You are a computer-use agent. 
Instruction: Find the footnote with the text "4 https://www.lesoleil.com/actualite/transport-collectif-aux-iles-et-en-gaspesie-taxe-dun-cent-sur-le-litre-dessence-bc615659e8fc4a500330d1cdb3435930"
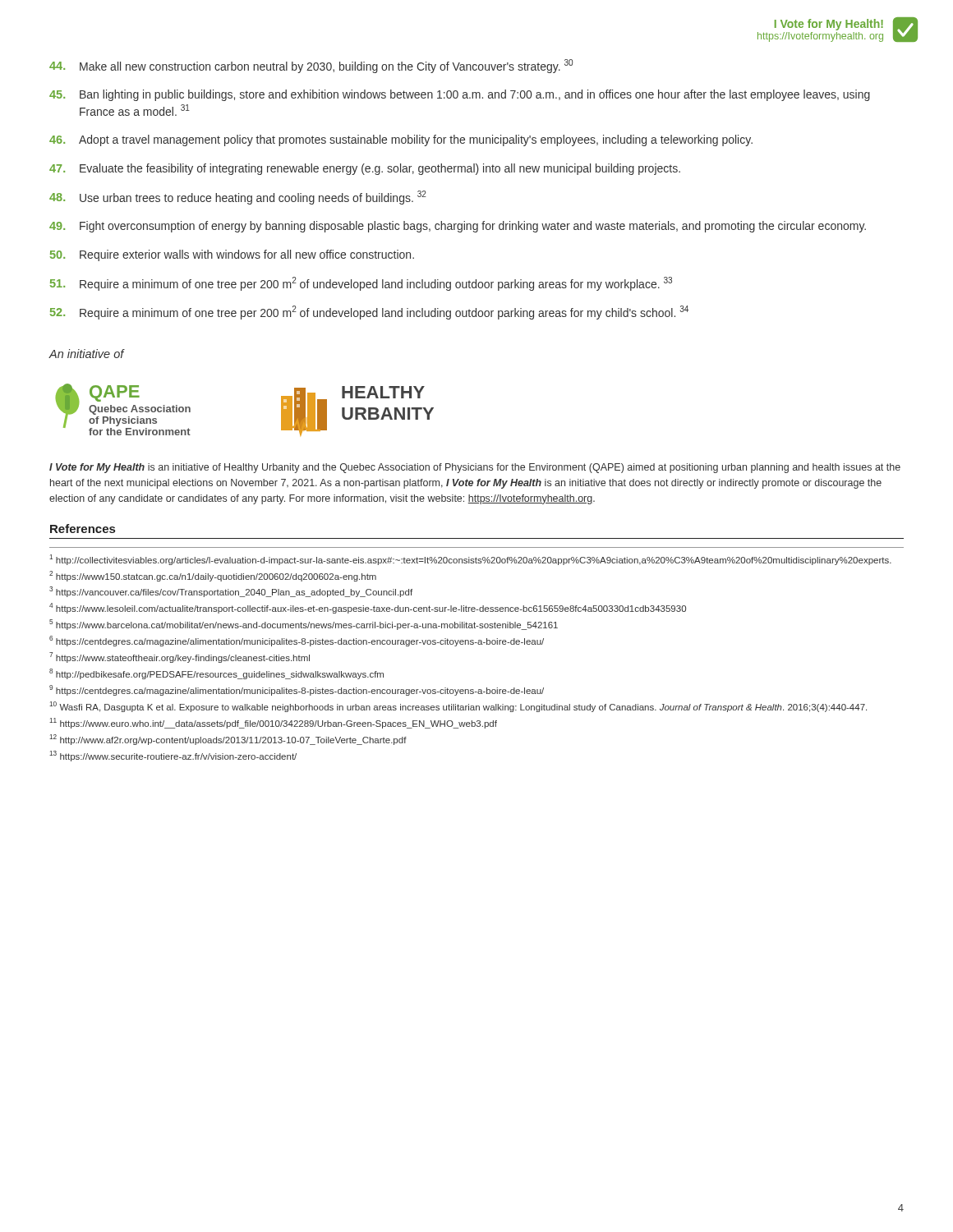click(x=368, y=608)
